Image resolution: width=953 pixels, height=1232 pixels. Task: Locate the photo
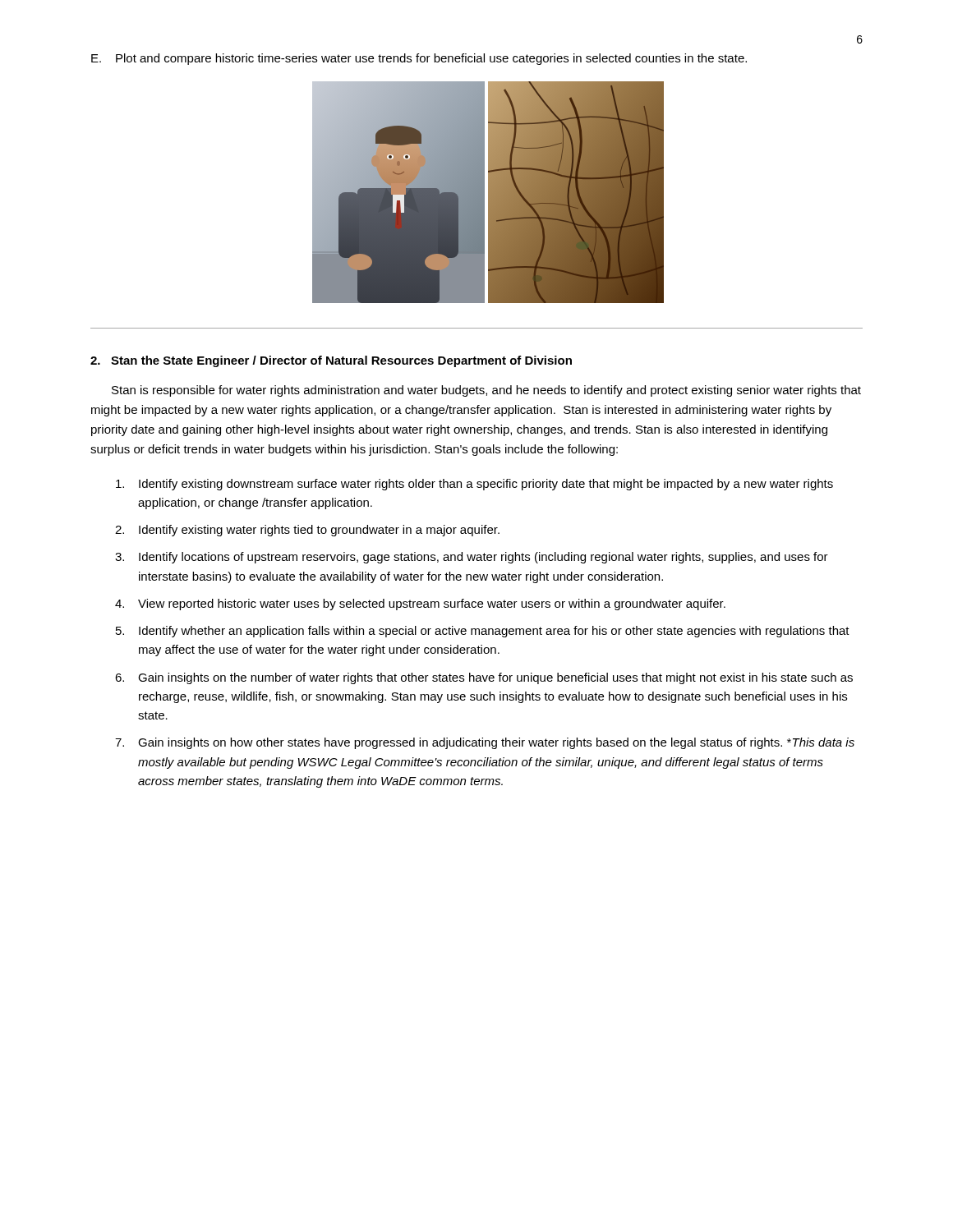(x=489, y=192)
